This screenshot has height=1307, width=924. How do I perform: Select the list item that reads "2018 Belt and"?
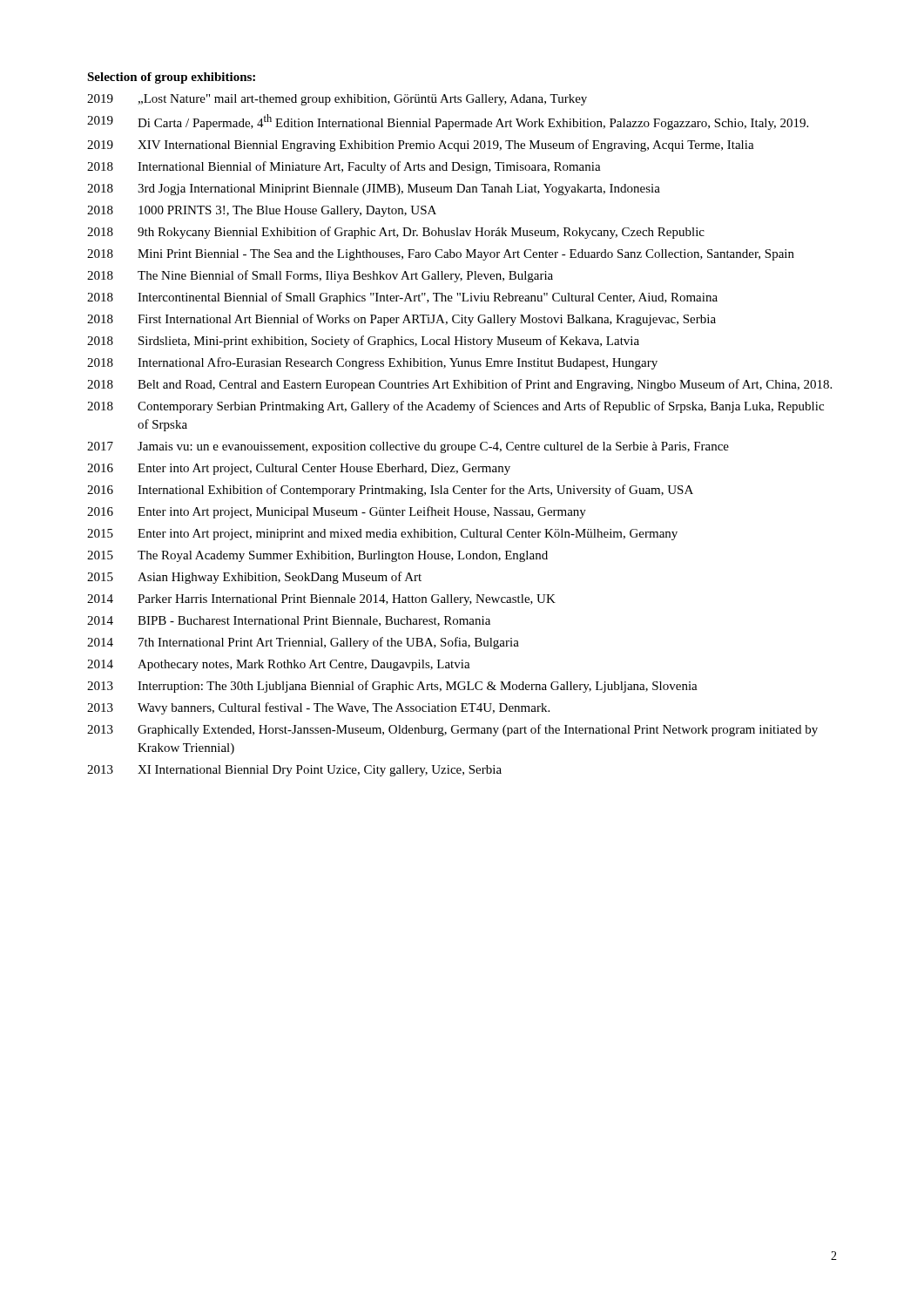click(462, 385)
